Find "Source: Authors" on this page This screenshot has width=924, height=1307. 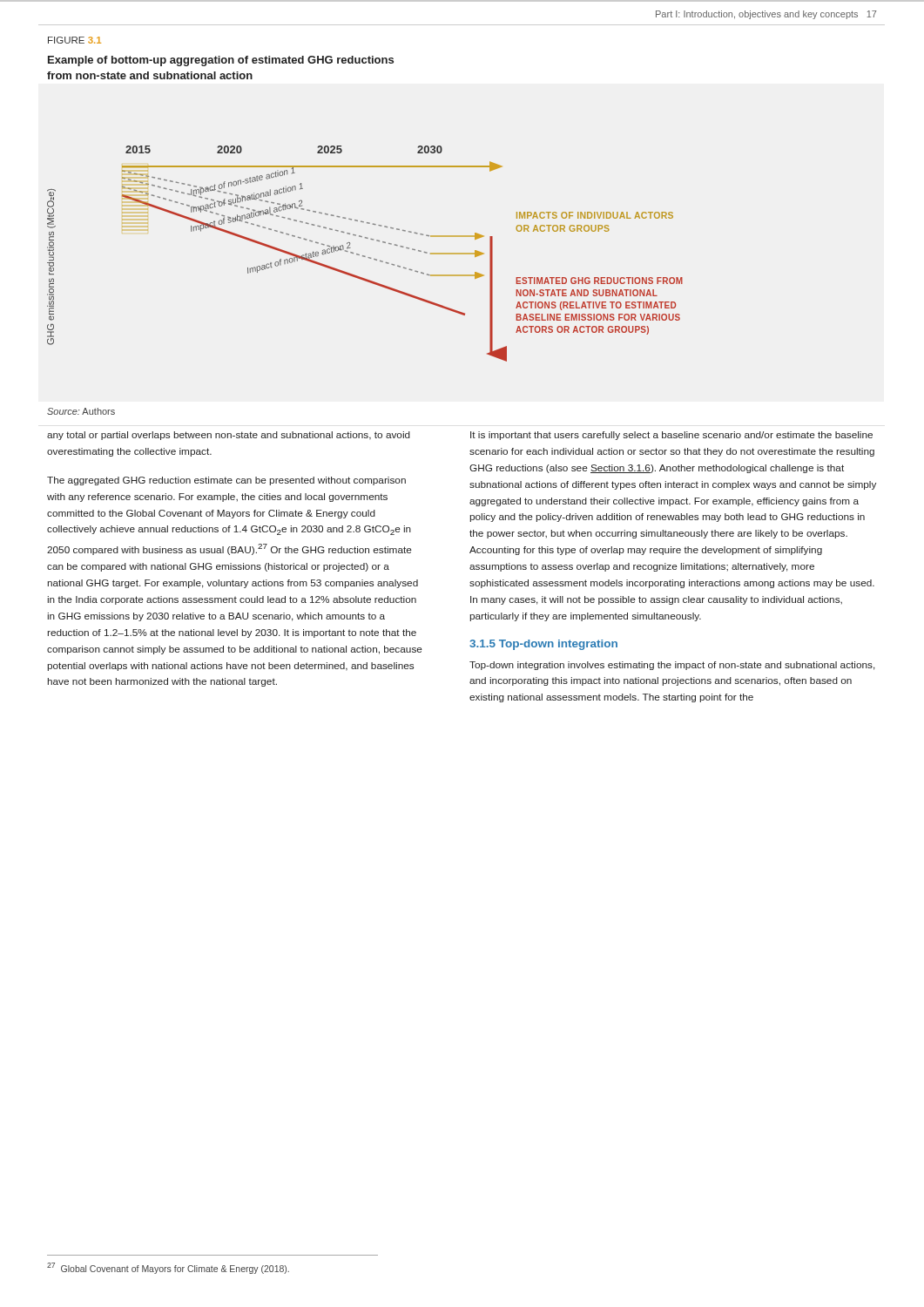[x=81, y=411]
